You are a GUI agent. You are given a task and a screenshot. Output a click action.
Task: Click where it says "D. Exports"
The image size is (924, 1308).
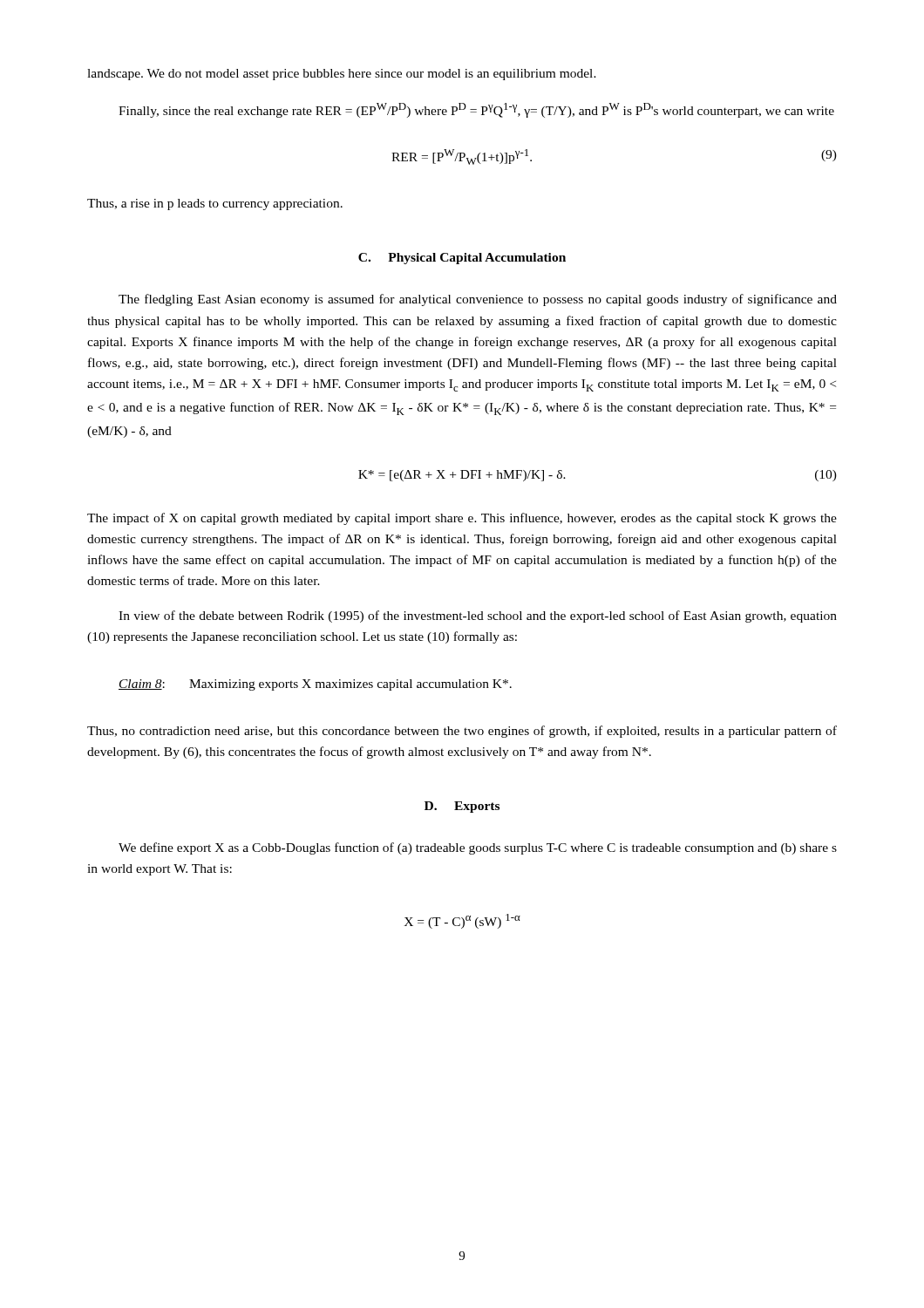click(462, 806)
